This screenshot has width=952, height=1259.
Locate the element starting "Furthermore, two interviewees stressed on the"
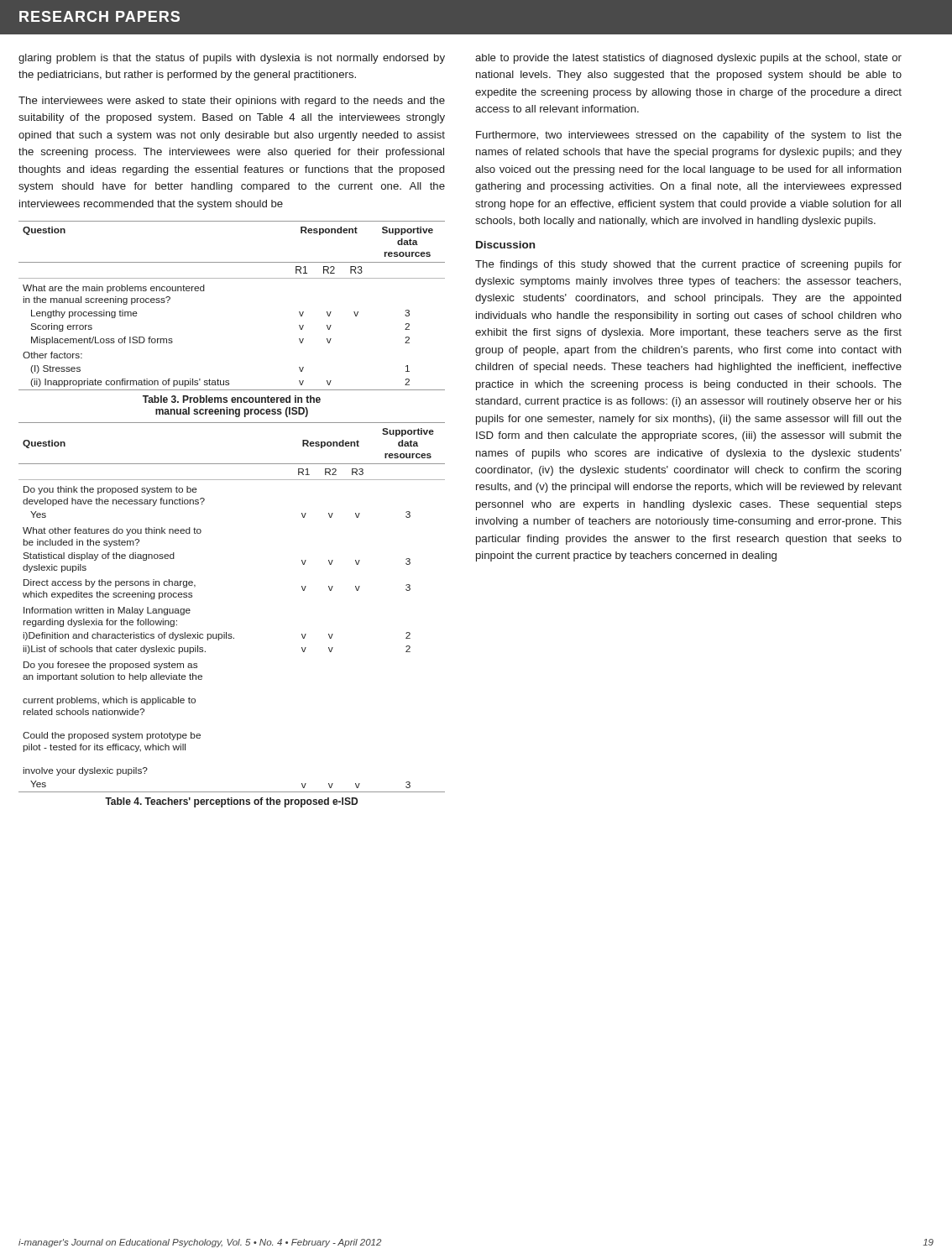point(688,178)
